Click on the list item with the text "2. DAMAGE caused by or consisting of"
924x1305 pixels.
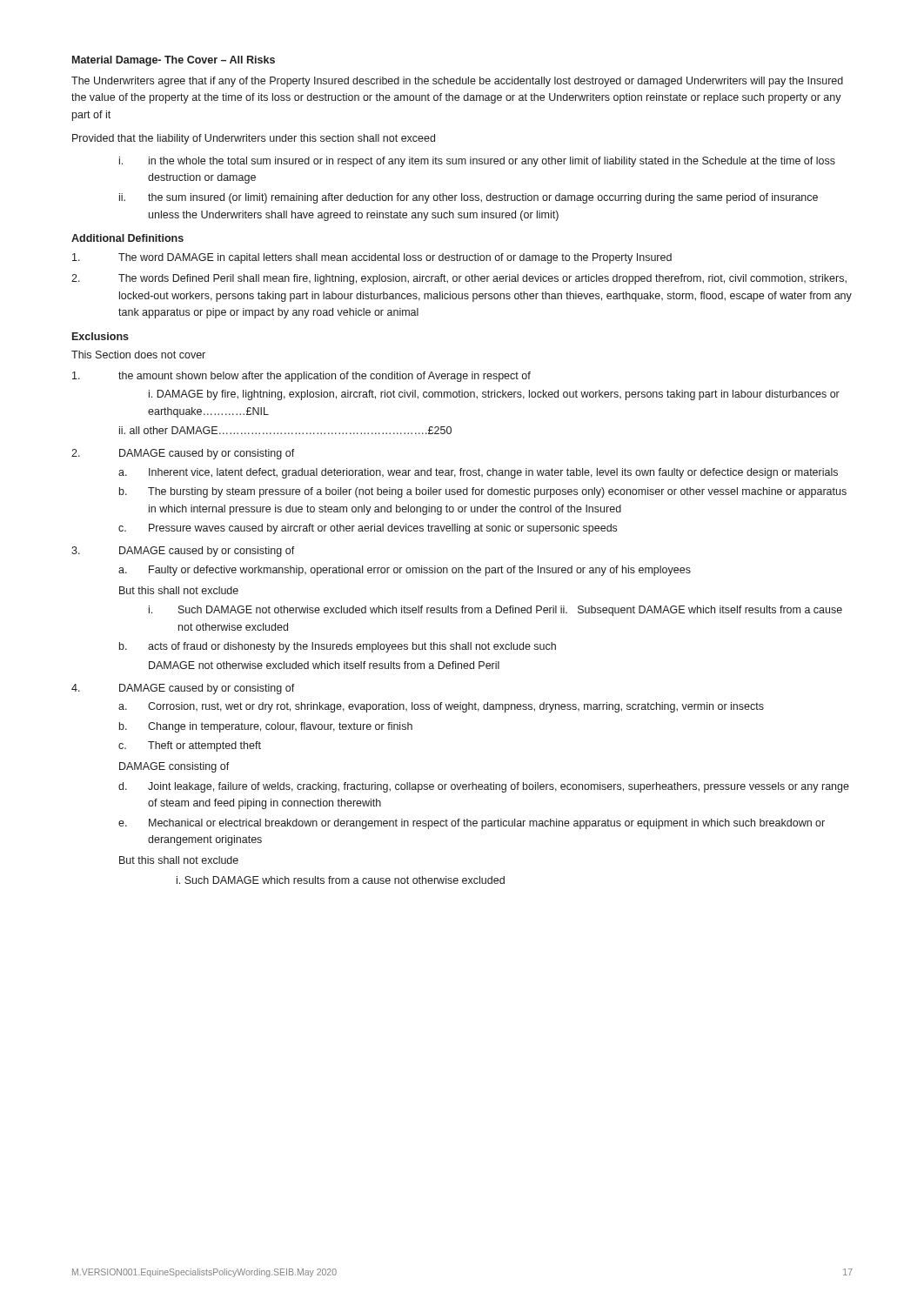[x=183, y=454]
